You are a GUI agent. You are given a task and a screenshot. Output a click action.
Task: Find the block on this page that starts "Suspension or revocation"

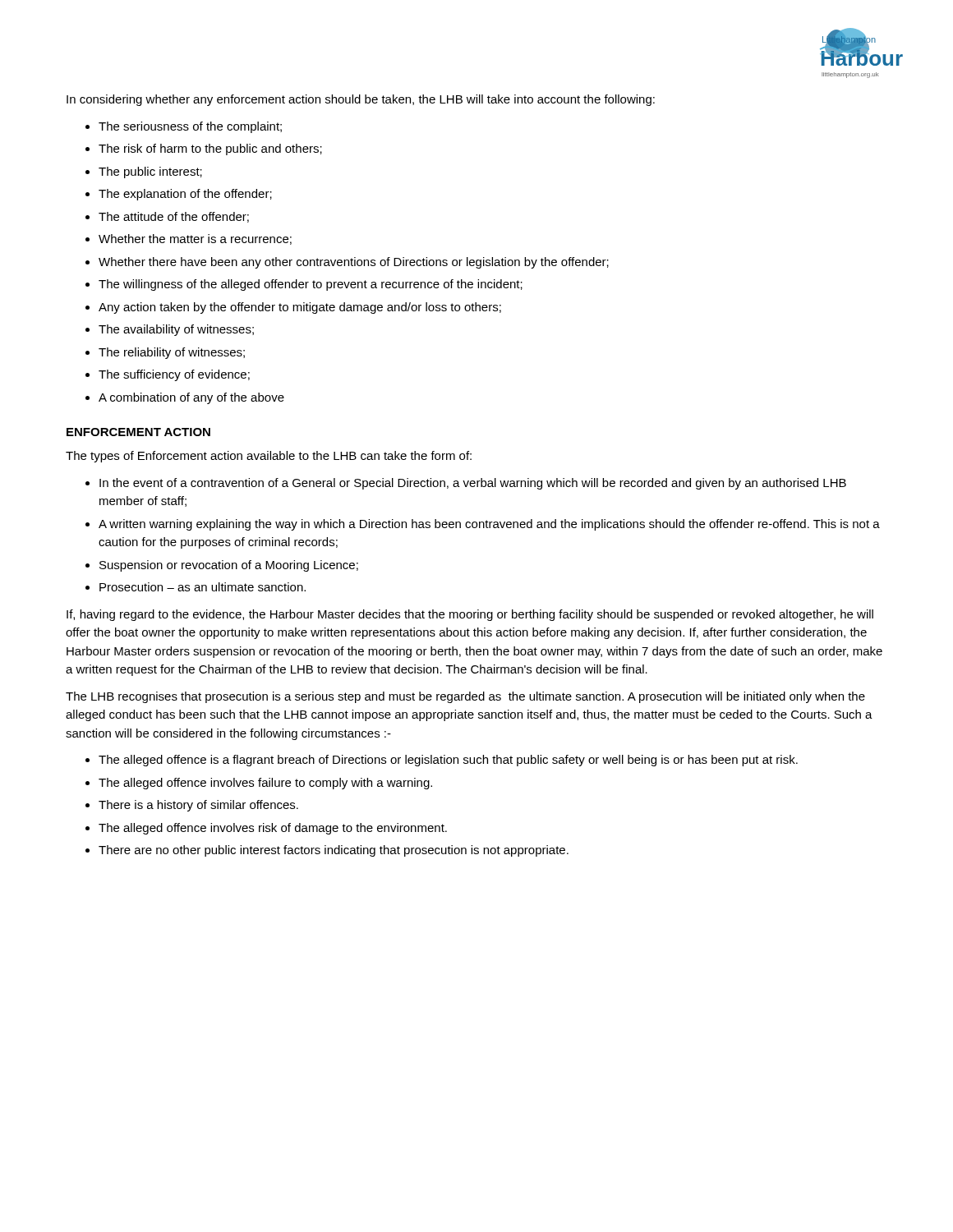(x=229, y=564)
